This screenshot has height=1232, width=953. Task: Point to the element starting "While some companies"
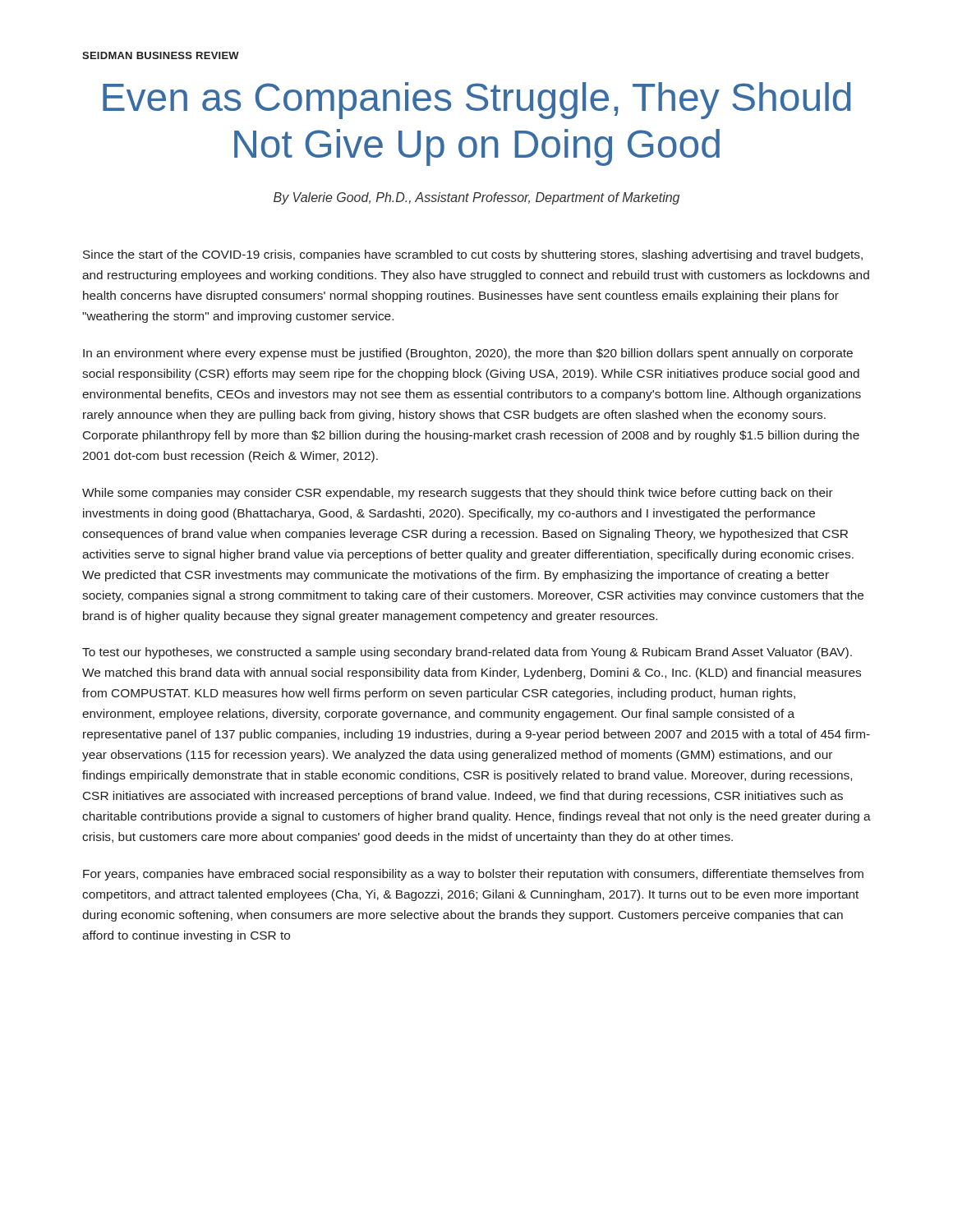pyautogui.click(x=473, y=554)
